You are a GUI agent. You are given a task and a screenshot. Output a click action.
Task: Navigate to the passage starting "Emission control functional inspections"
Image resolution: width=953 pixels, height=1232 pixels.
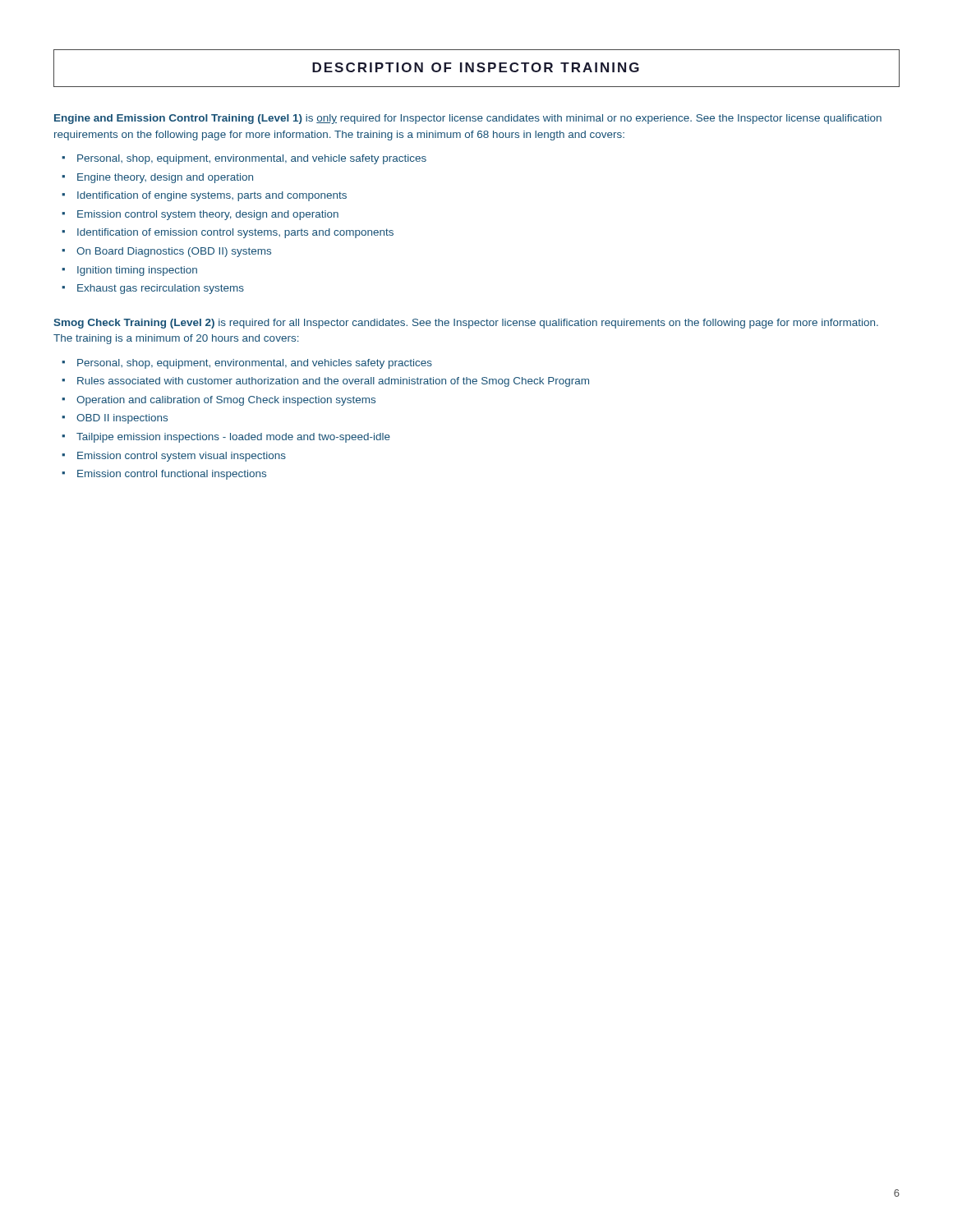[172, 474]
